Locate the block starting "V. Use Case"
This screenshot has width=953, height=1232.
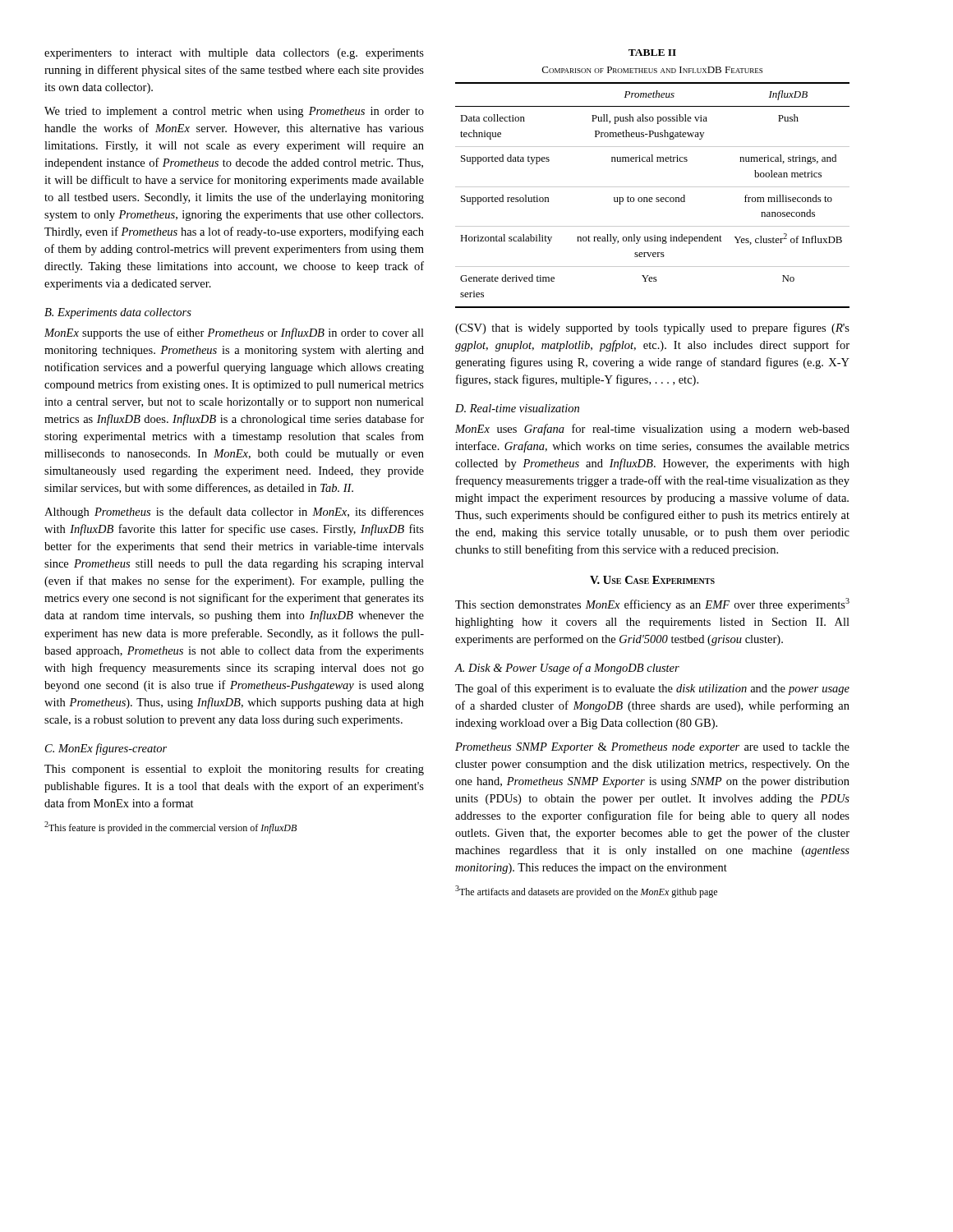click(x=652, y=580)
